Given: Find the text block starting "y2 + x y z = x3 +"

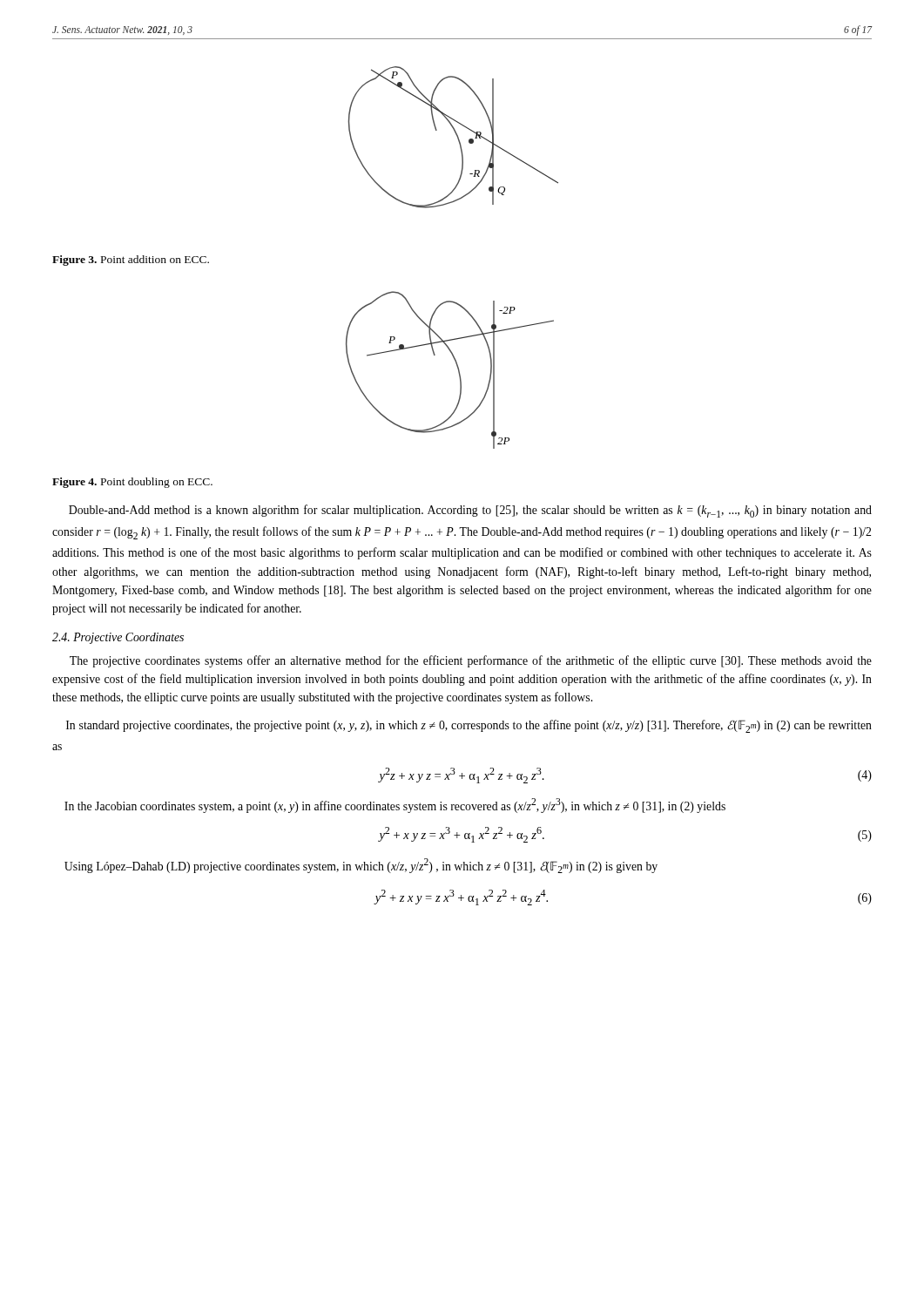Looking at the screenshot, I should pyautogui.click(x=472, y=836).
